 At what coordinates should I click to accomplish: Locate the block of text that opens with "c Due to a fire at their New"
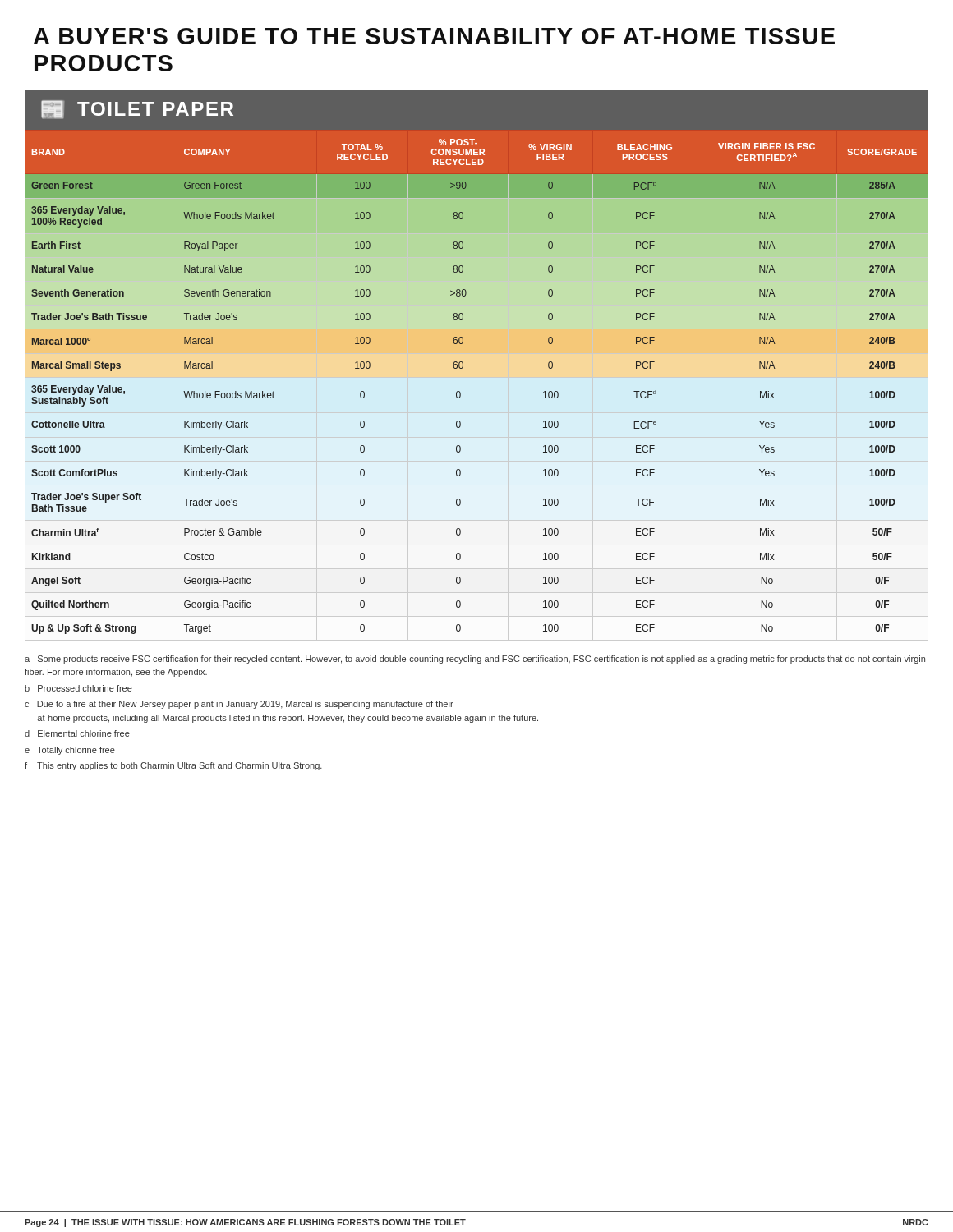click(282, 711)
